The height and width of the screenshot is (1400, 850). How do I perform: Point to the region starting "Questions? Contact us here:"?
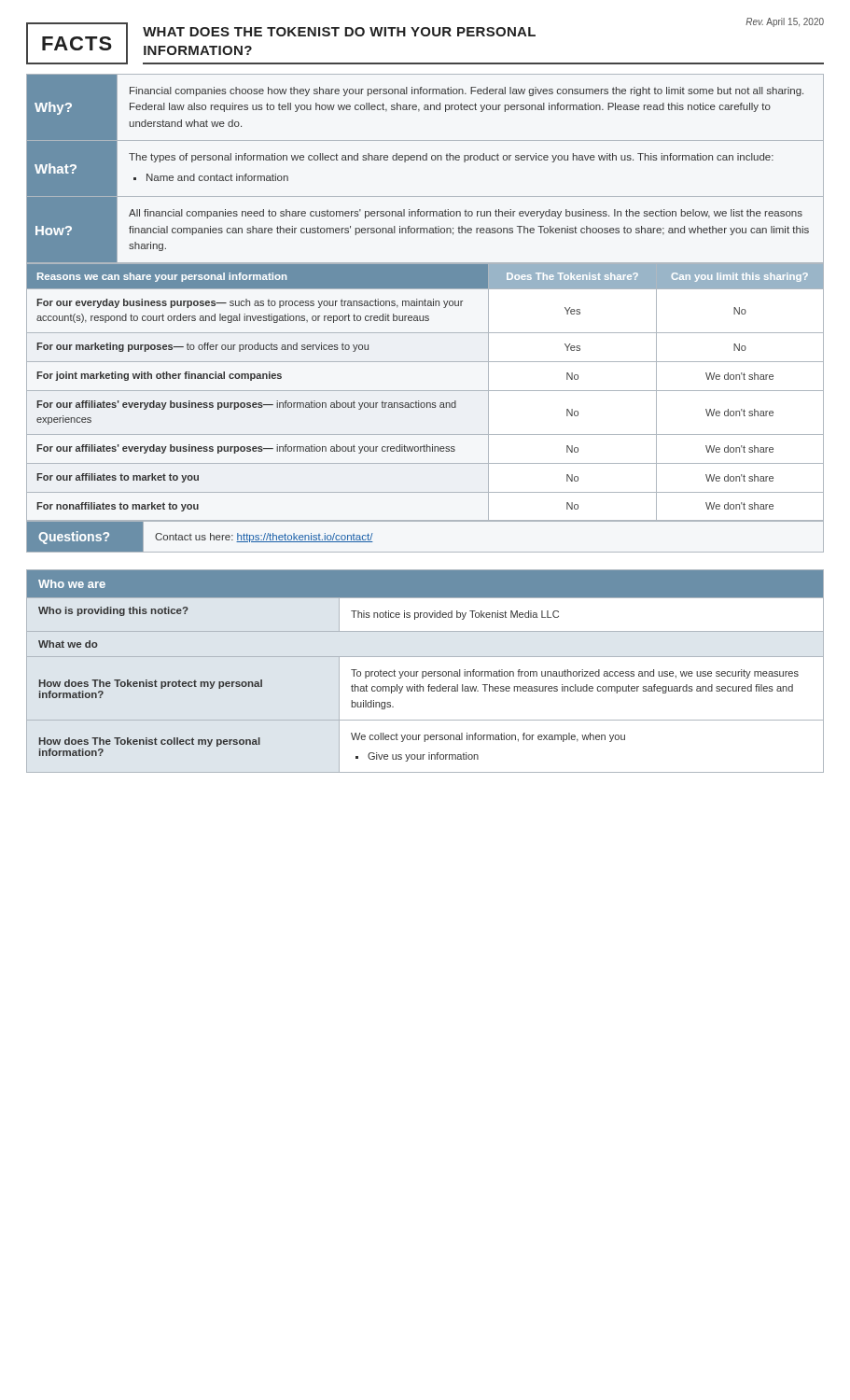coord(425,537)
